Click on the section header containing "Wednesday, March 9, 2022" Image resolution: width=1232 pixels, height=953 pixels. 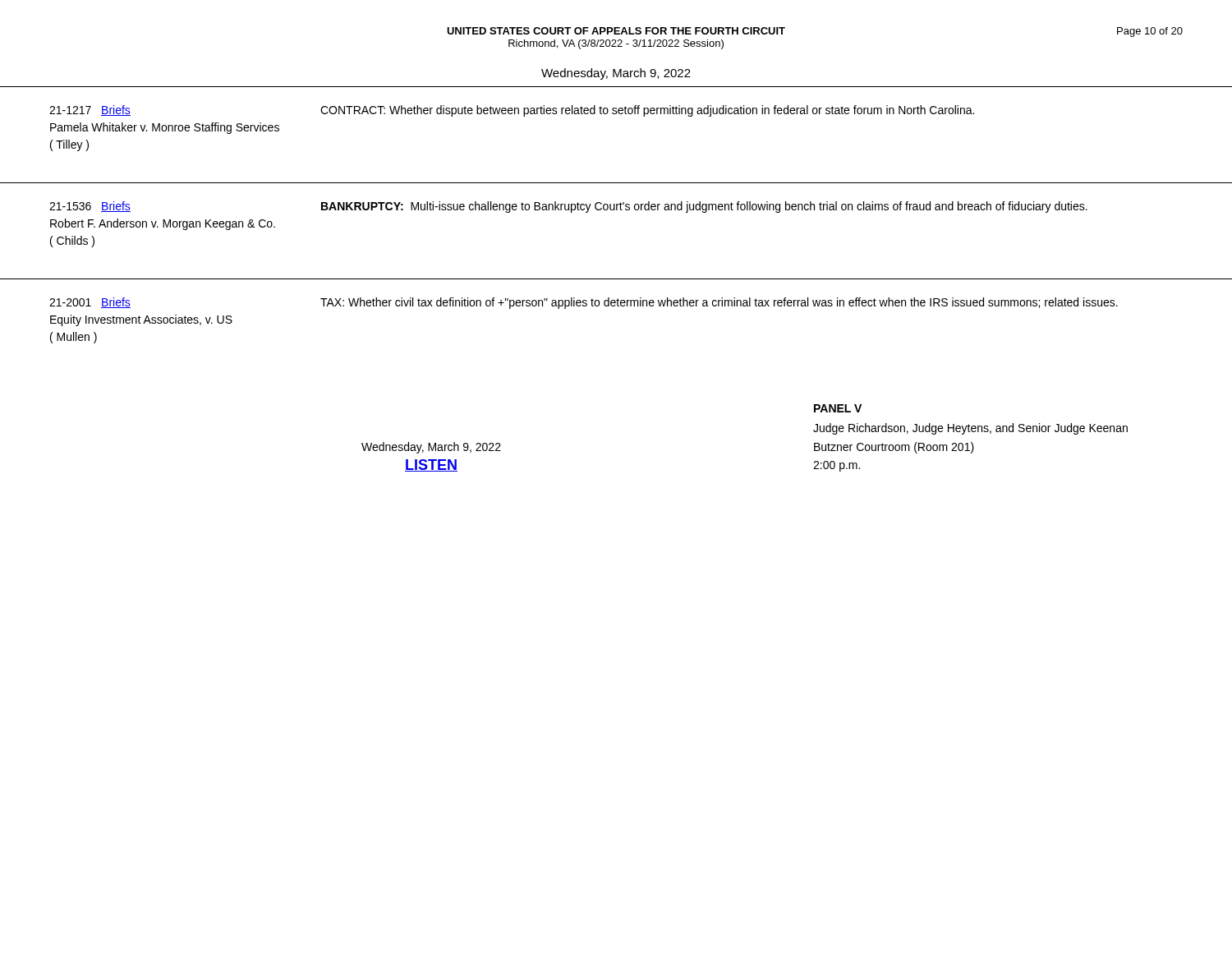pos(616,73)
